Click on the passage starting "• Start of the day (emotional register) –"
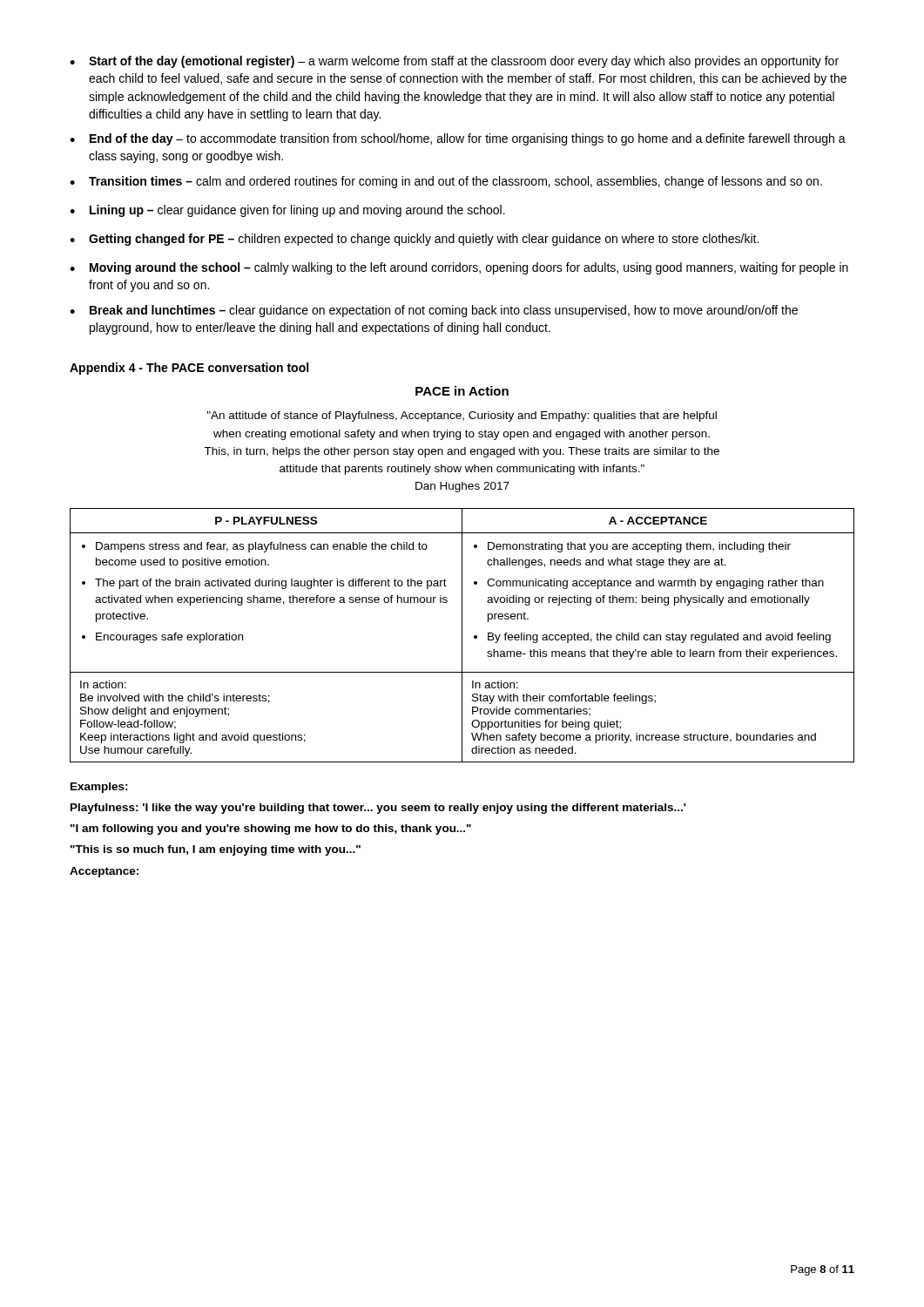 tap(462, 88)
